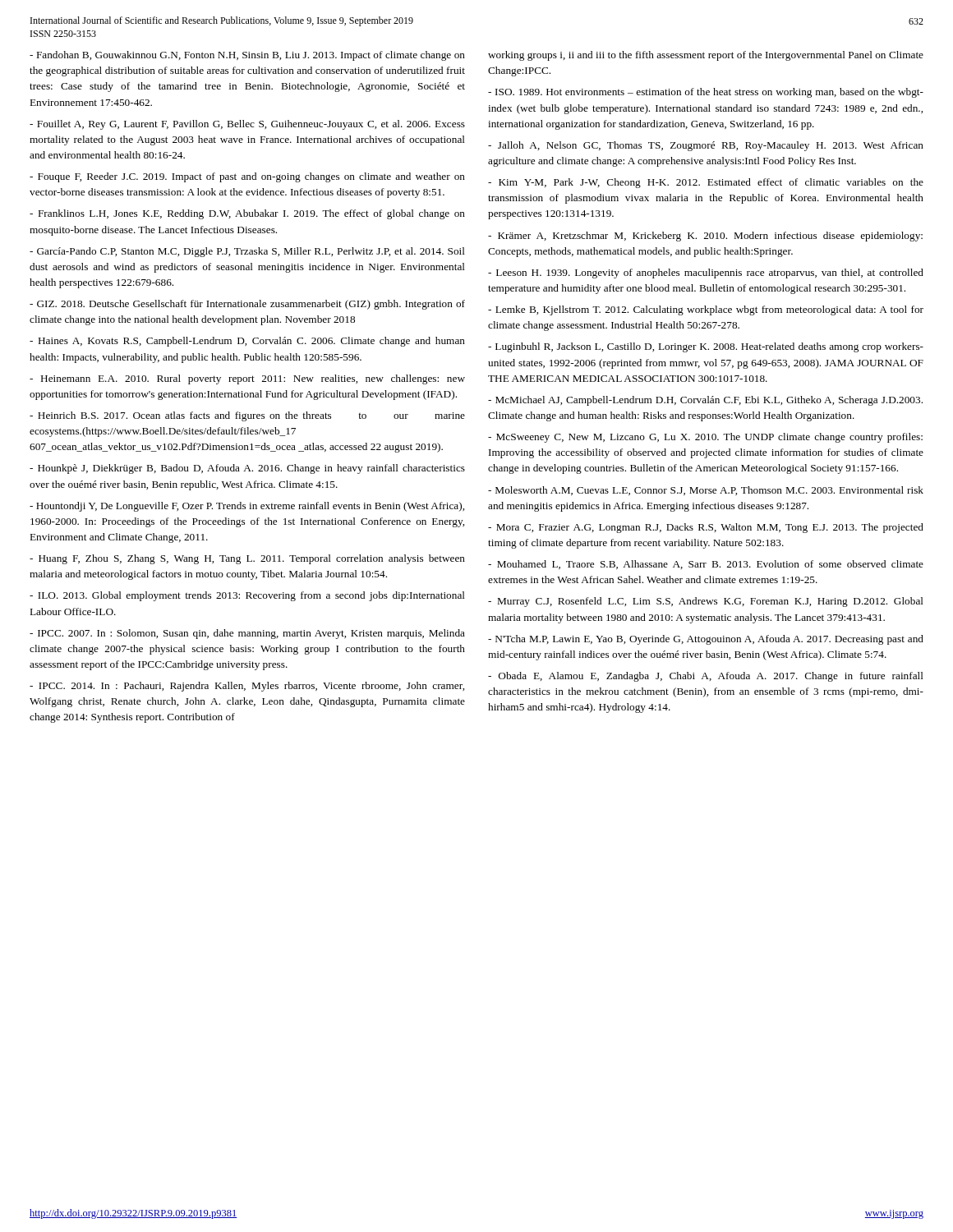Viewport: 953px width, 1232px height.
Task: Click on the block starting "GIZ. 2018. Deutsche Gesellschaft für Internationale zusammenarbeit (GIZ)"
Action: click(x=247, y=311)
